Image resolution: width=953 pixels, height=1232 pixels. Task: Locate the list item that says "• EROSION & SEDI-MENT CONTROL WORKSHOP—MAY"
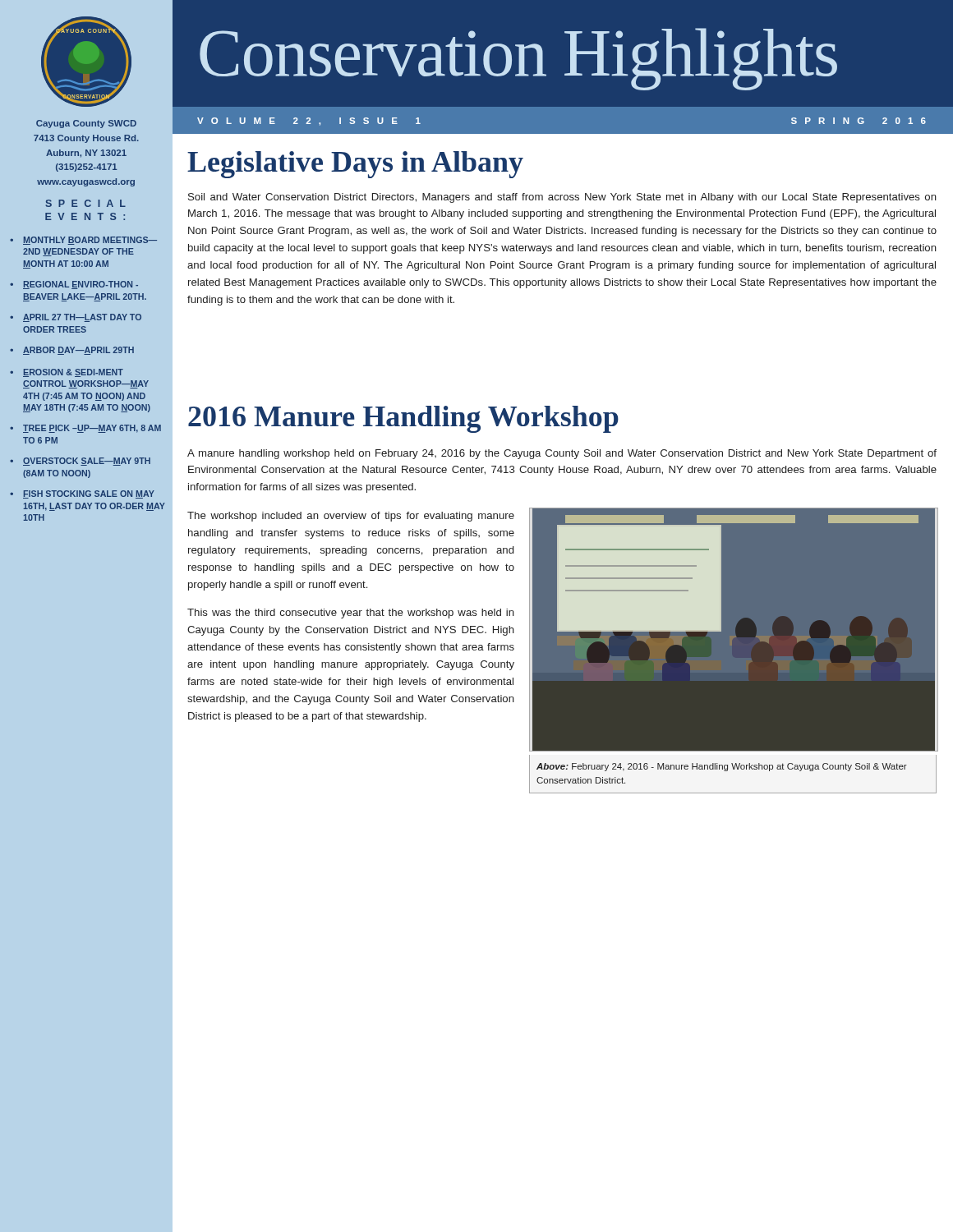(x=88, y=390)
